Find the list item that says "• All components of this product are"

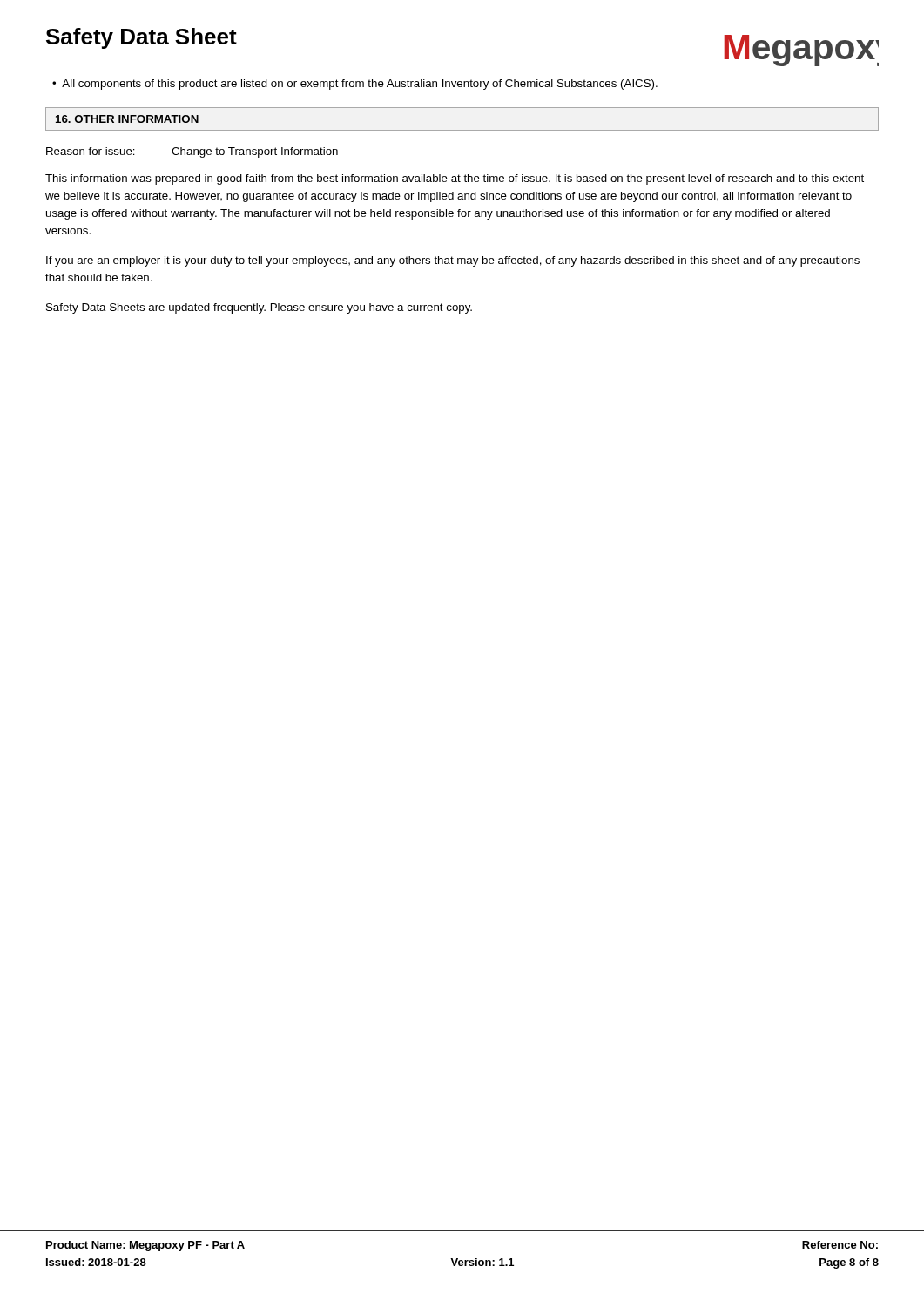(355, 83)
